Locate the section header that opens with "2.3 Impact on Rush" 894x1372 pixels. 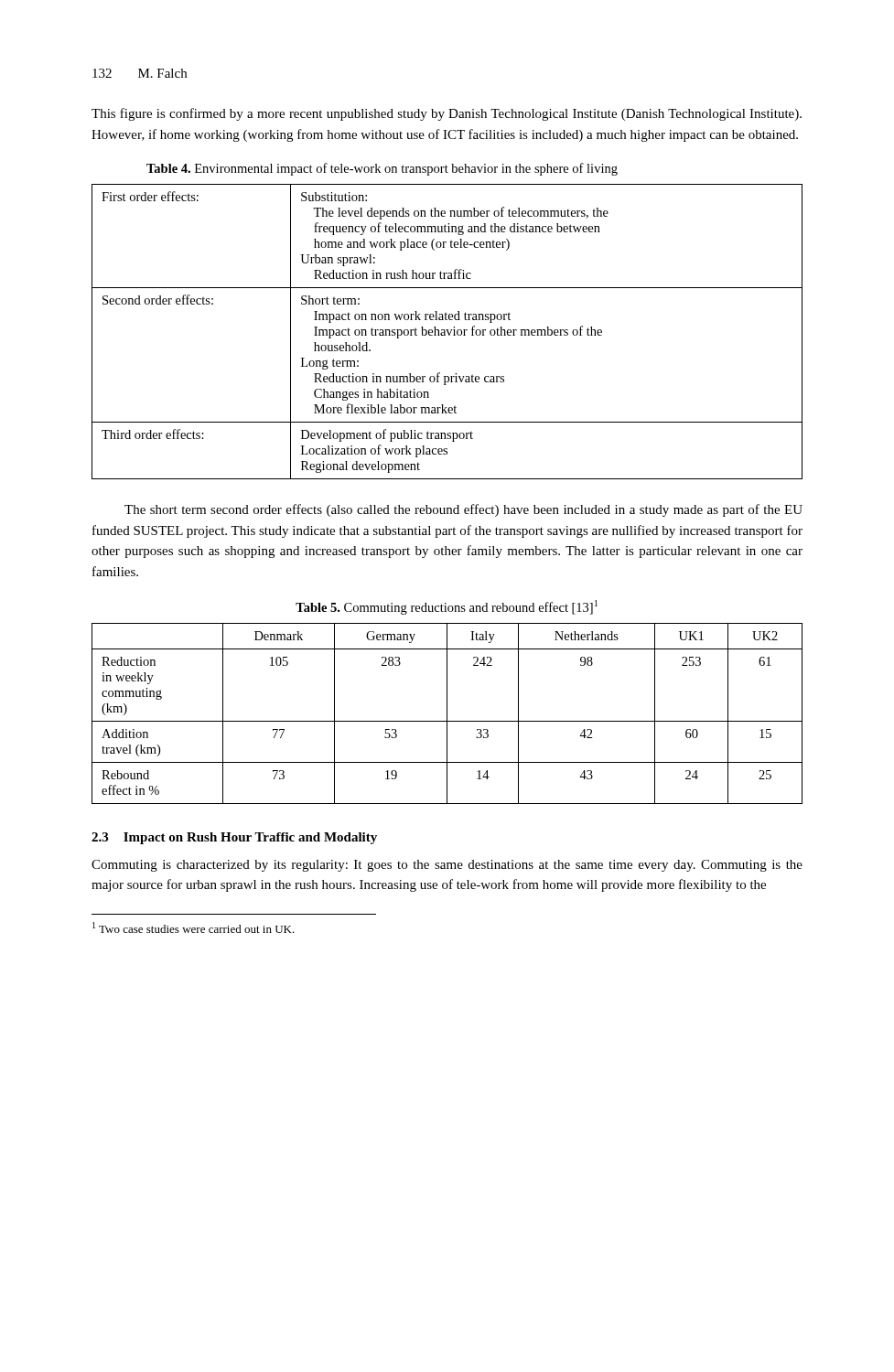(x=234, y=837)
